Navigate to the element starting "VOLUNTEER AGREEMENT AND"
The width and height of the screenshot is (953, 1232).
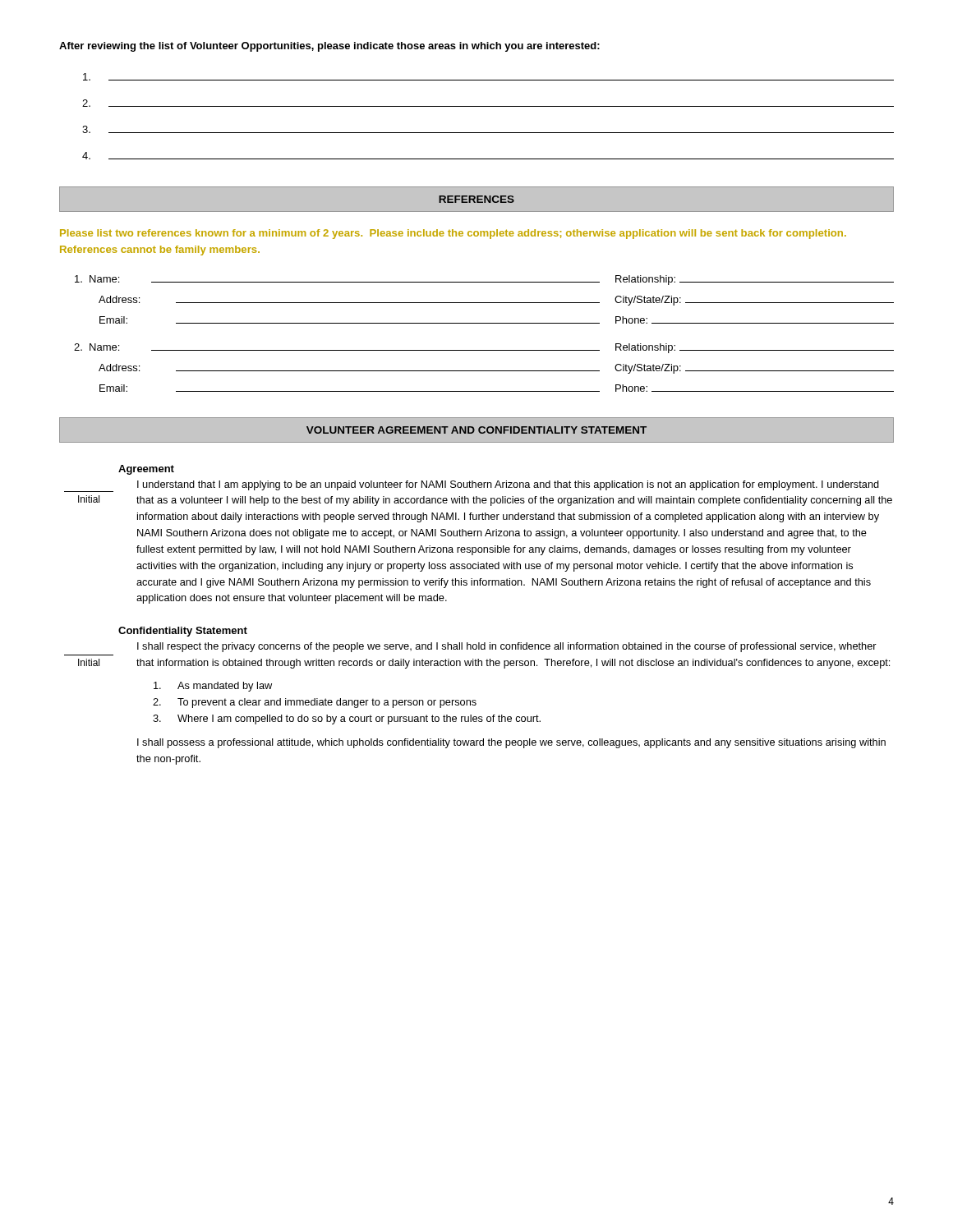(x=476, y=430)
